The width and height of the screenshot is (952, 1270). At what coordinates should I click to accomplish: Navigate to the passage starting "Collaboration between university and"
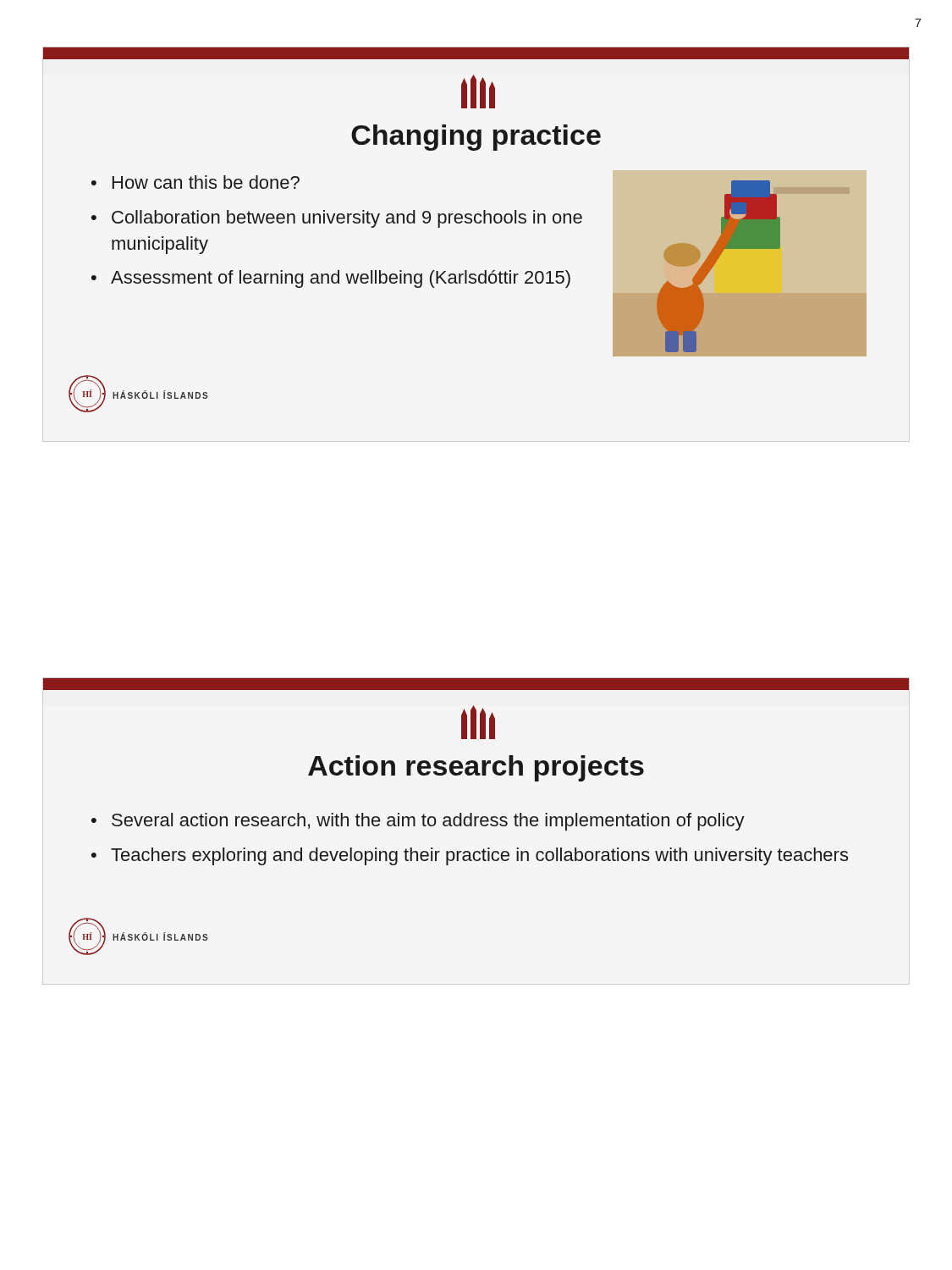click(347, 230)
